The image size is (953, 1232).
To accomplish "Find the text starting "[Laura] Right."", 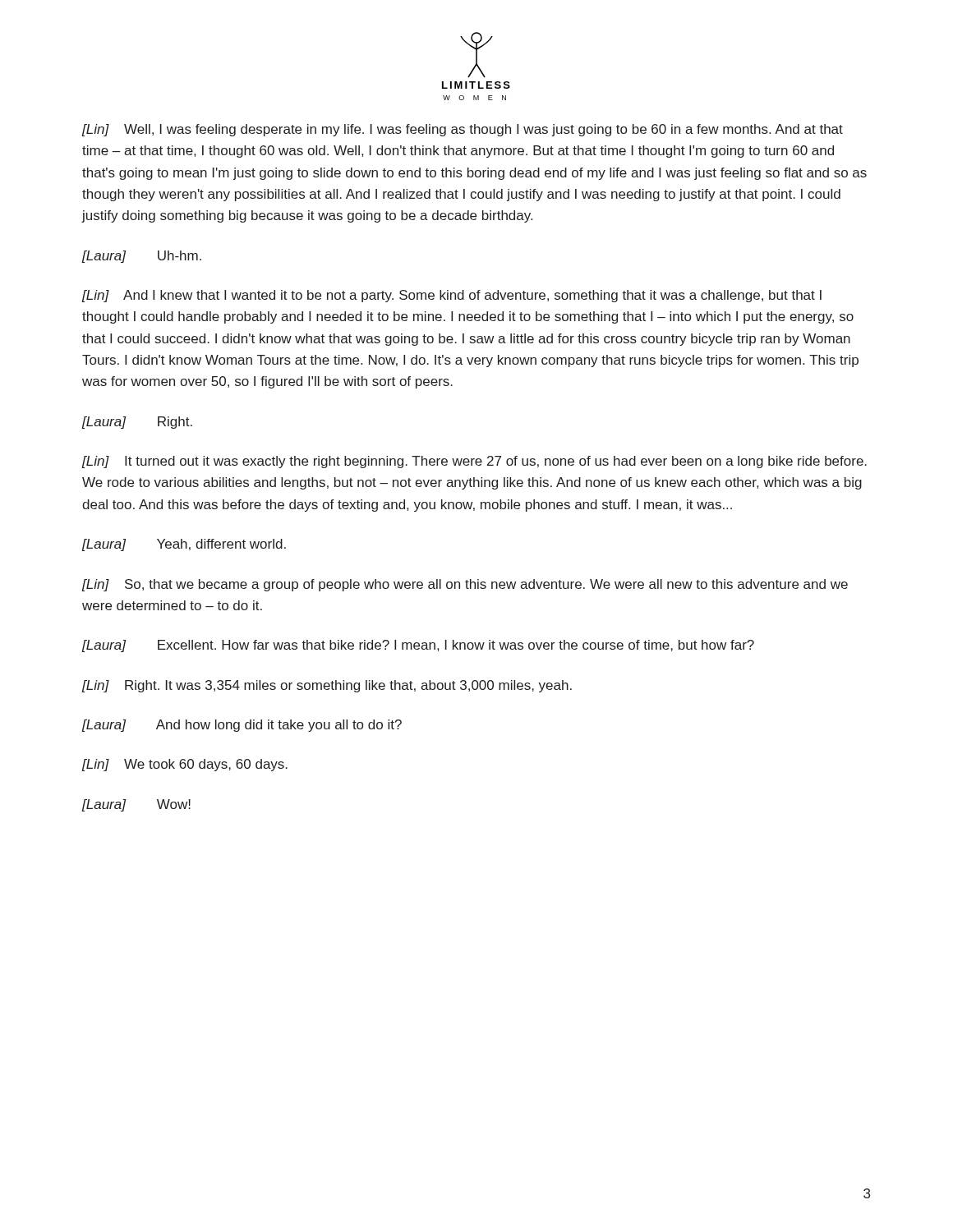I will 97,422.
